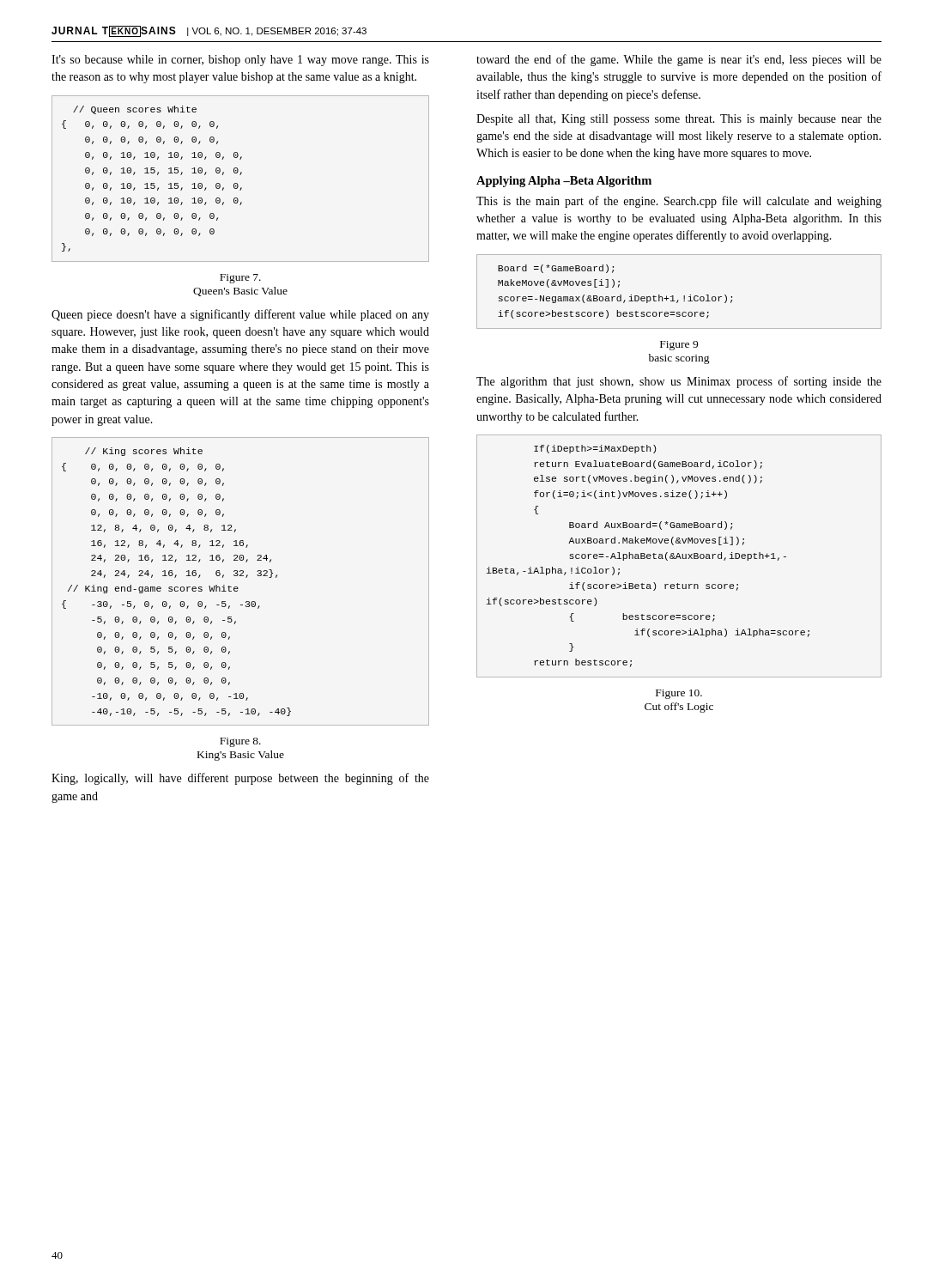Viewport: 933px width, 1288px height.
Task: Locate the text block that reads "Despite all that, King still"
Action: tap(679, 136)
